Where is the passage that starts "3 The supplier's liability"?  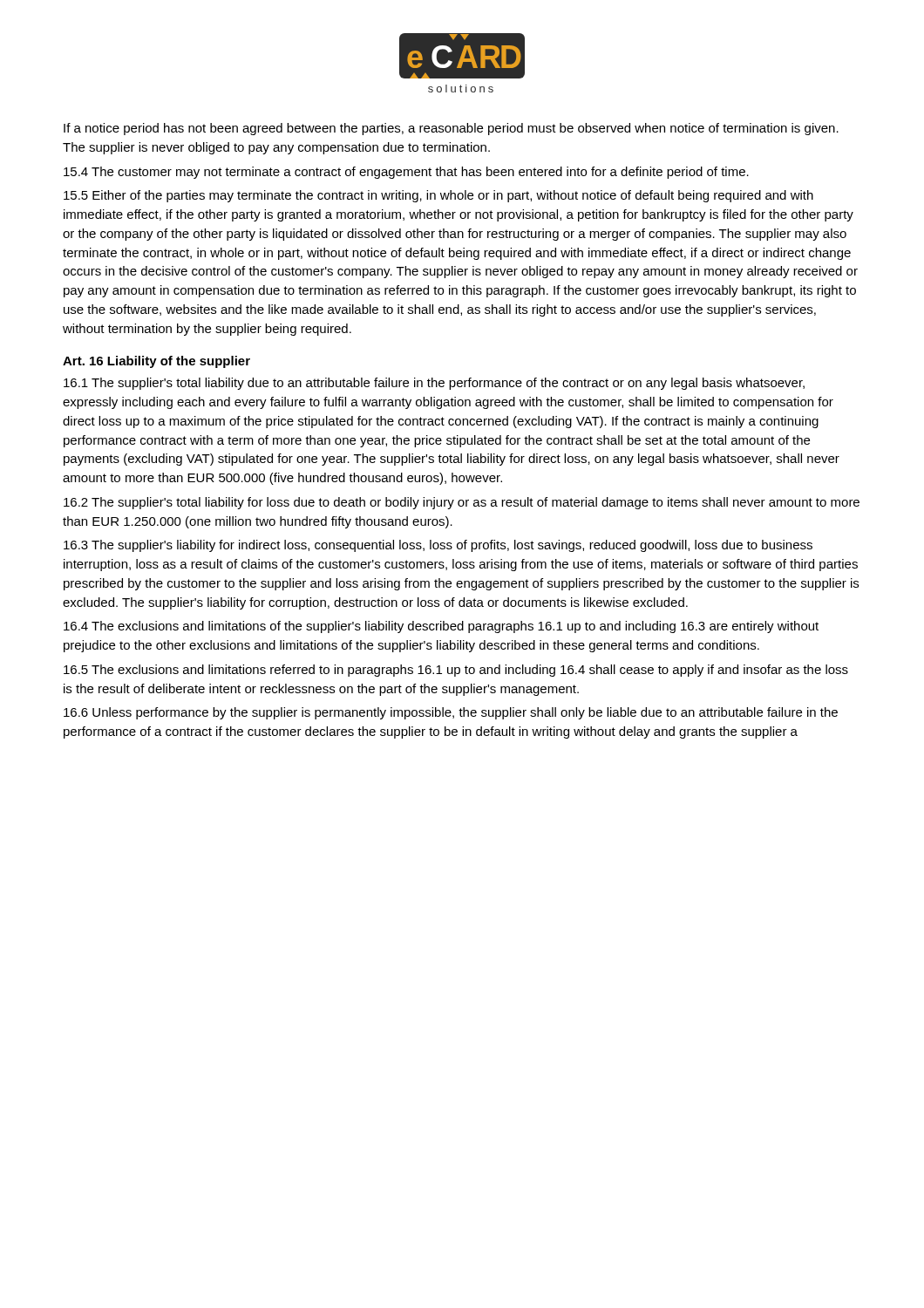point(462,574)
